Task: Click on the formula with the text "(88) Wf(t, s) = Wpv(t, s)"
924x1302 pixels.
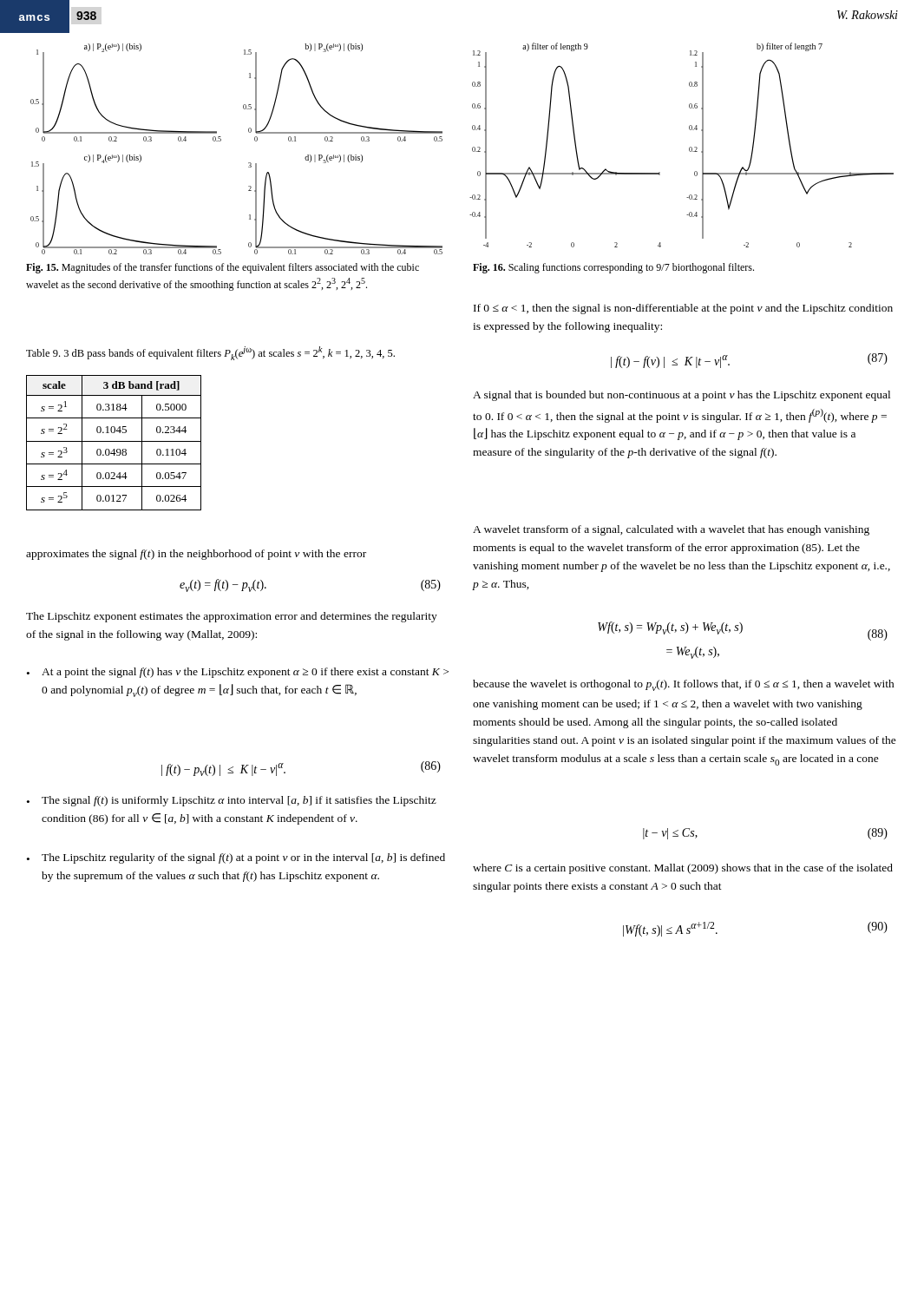Action: click(x=742, y=641)
